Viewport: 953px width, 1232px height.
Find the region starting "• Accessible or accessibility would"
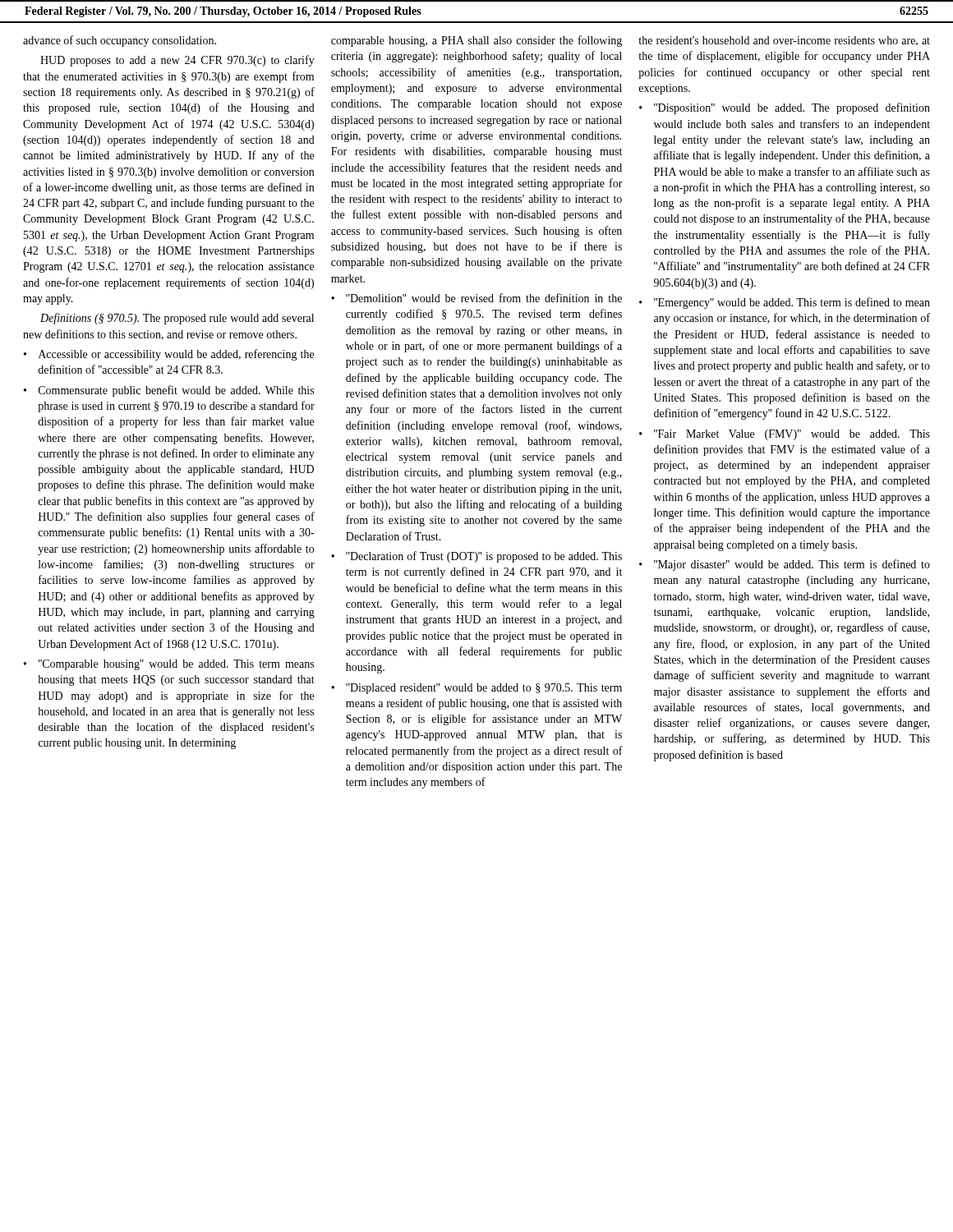(169, 362)
